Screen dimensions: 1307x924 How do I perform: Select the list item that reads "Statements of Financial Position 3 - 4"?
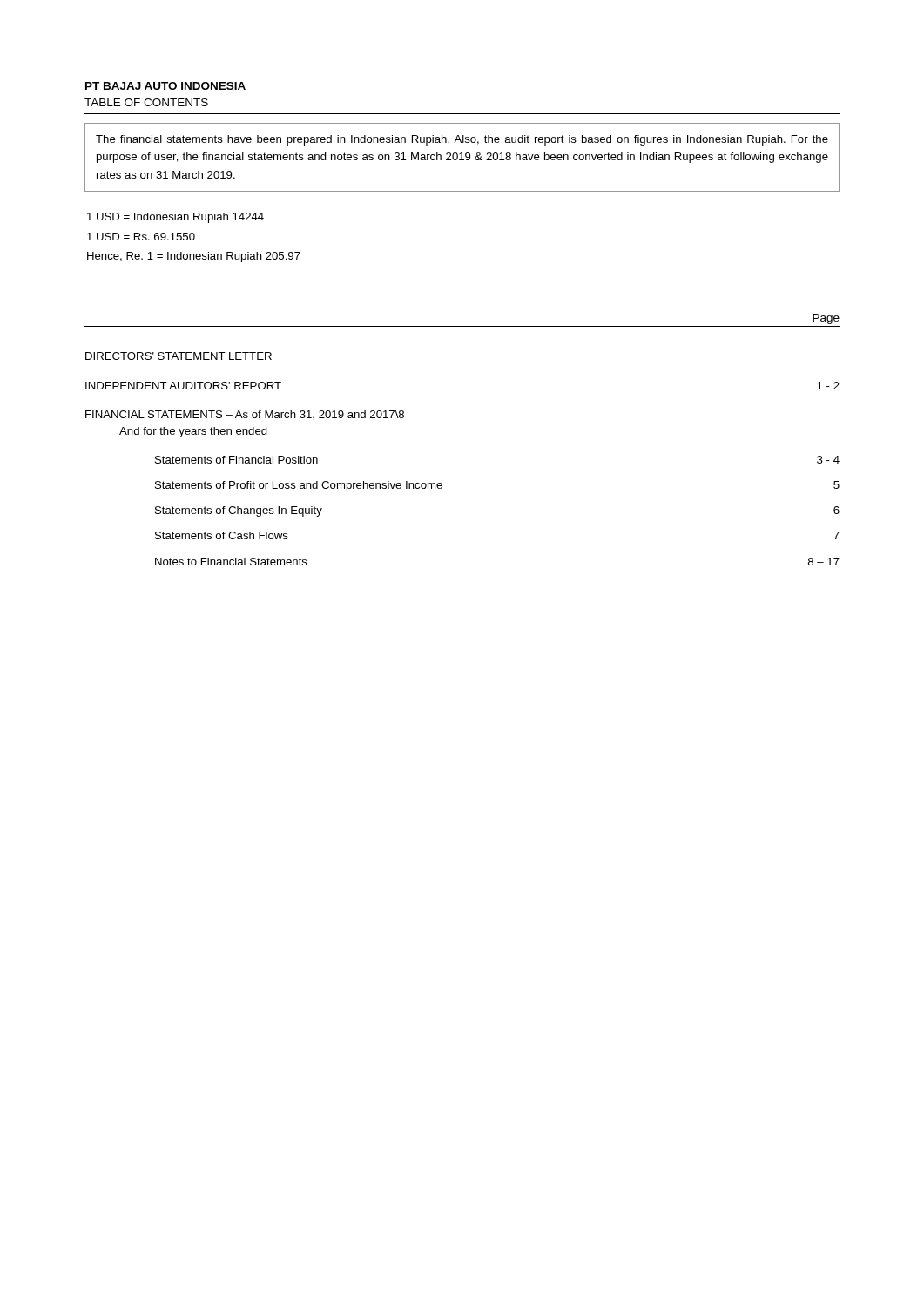click(x=236, y=460)
